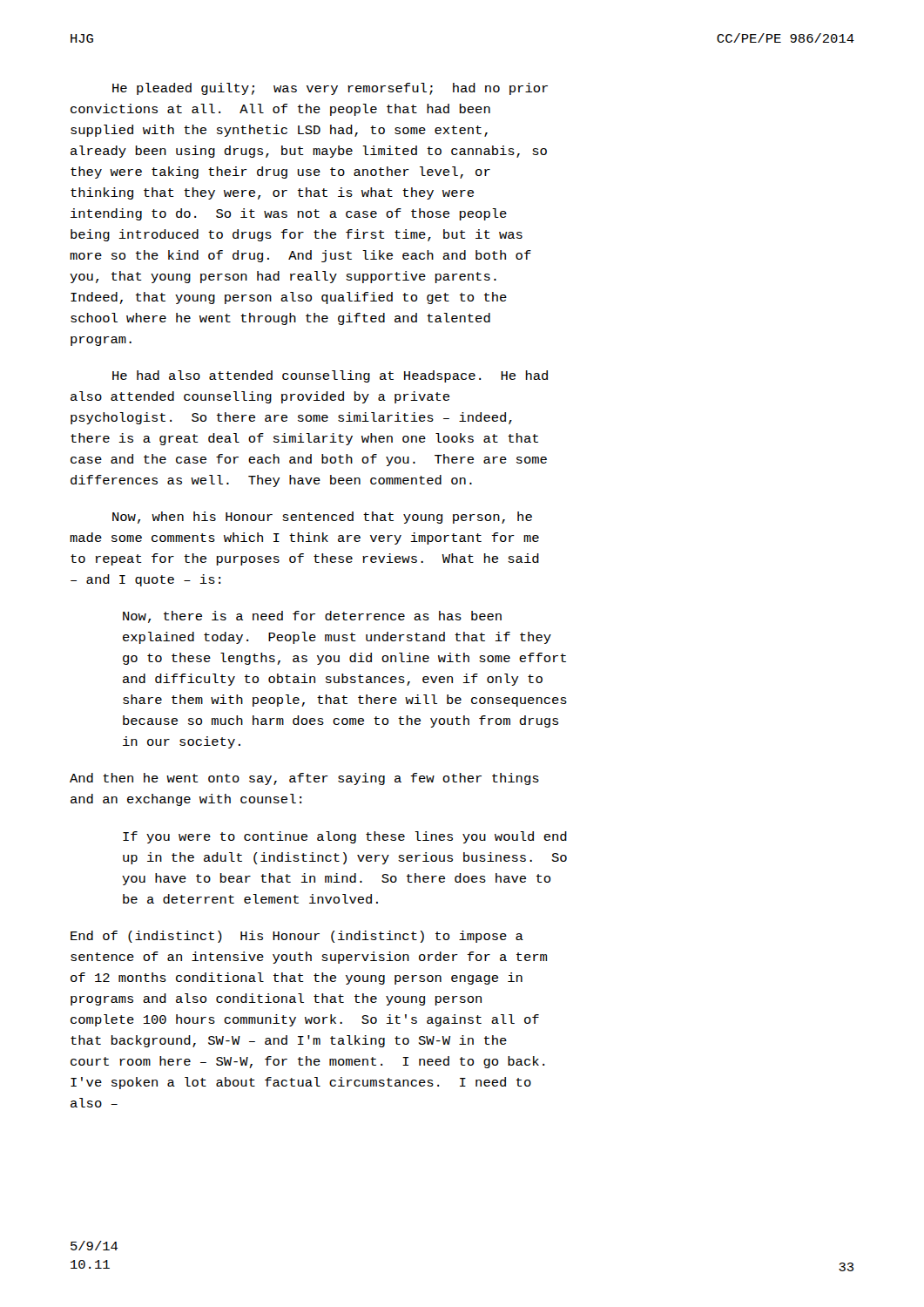Click the passage that begins "He had also"
Screen dimensions: 1307x924
coord(309,429)
